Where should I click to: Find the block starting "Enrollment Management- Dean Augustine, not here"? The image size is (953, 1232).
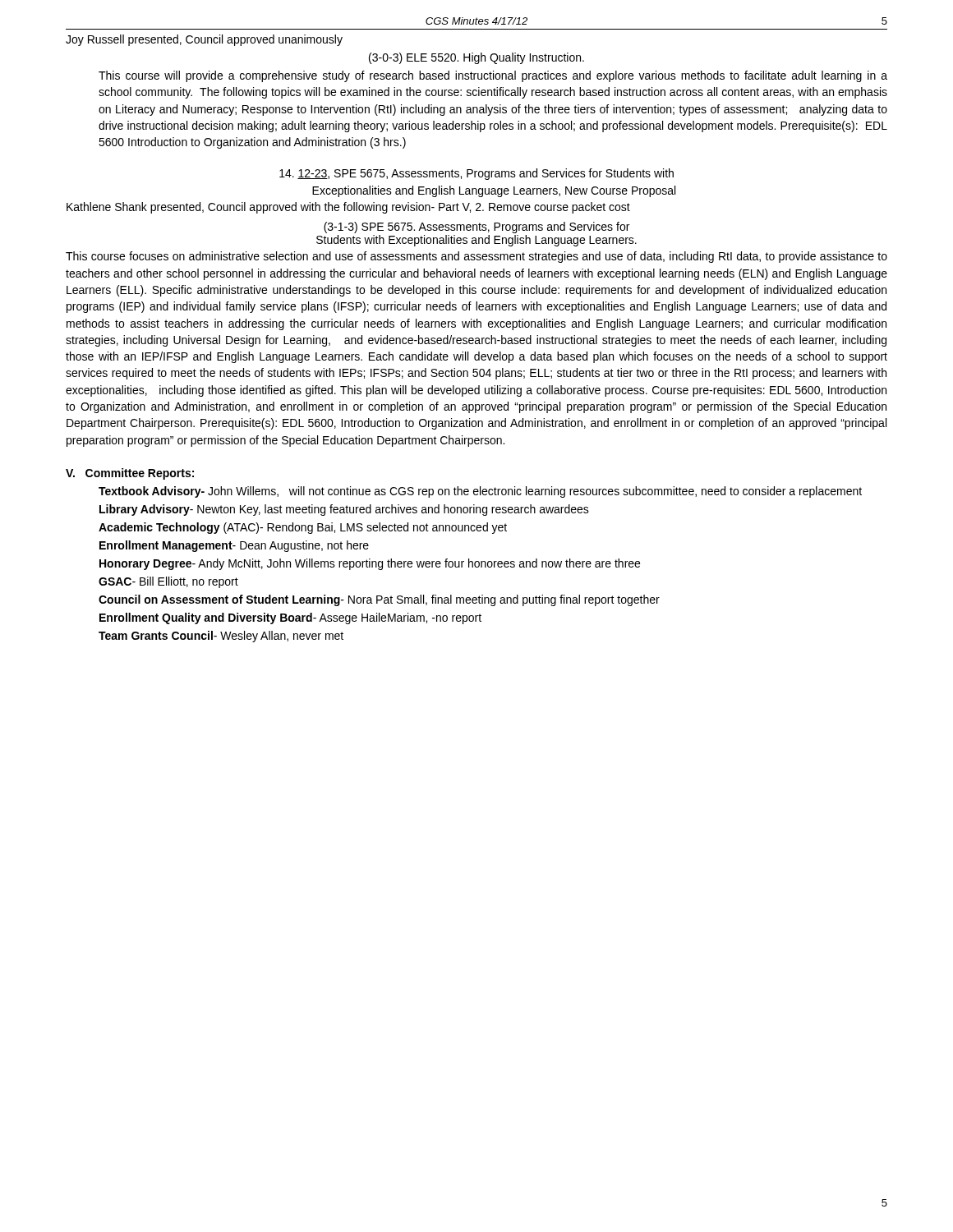pyautogui.click(x=234, y=546)
